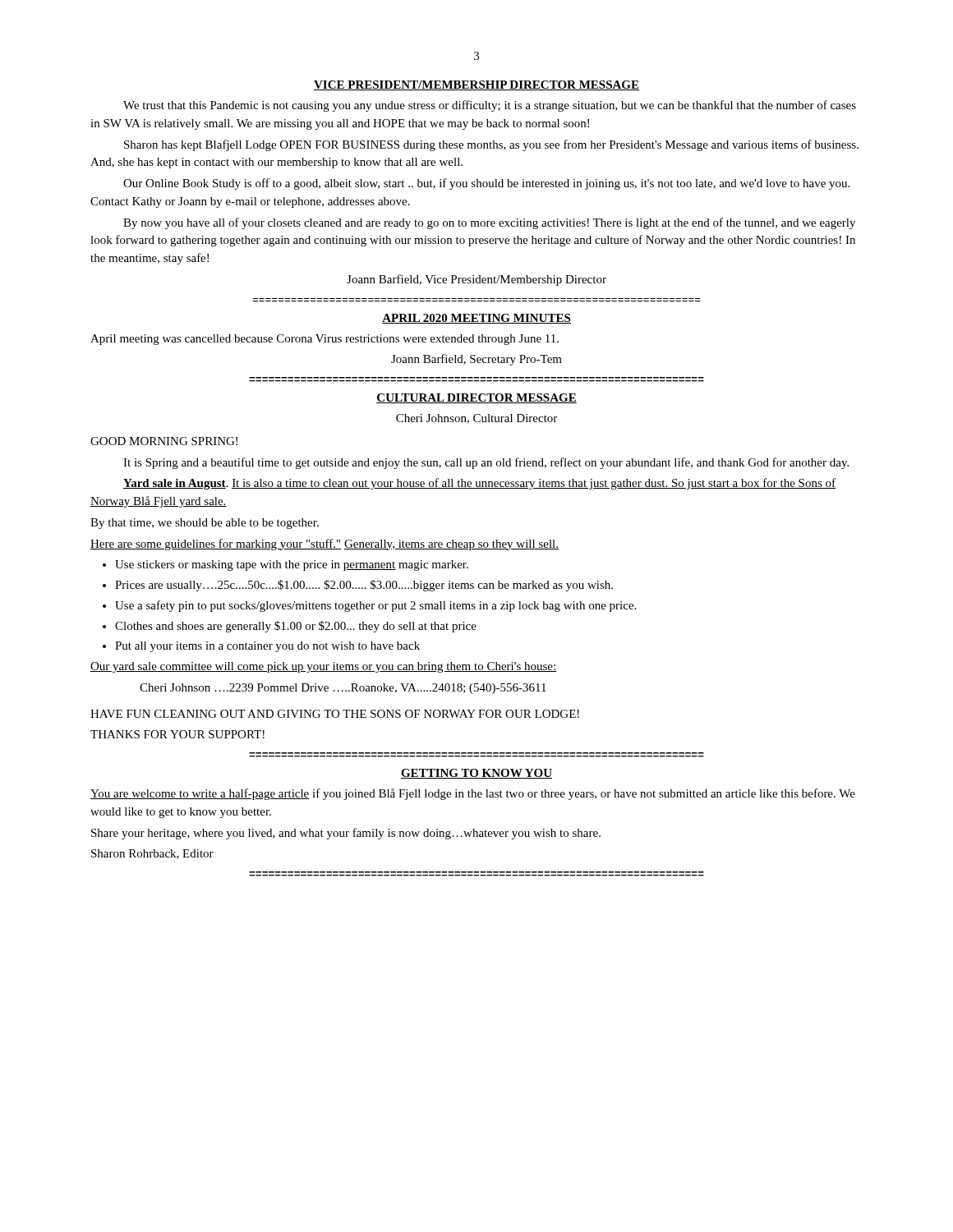Find the text block with the text "GOOD MORNING SPRING! It"
The height and width of the screenshot is (1232, 953).
(x=476, y=493)
